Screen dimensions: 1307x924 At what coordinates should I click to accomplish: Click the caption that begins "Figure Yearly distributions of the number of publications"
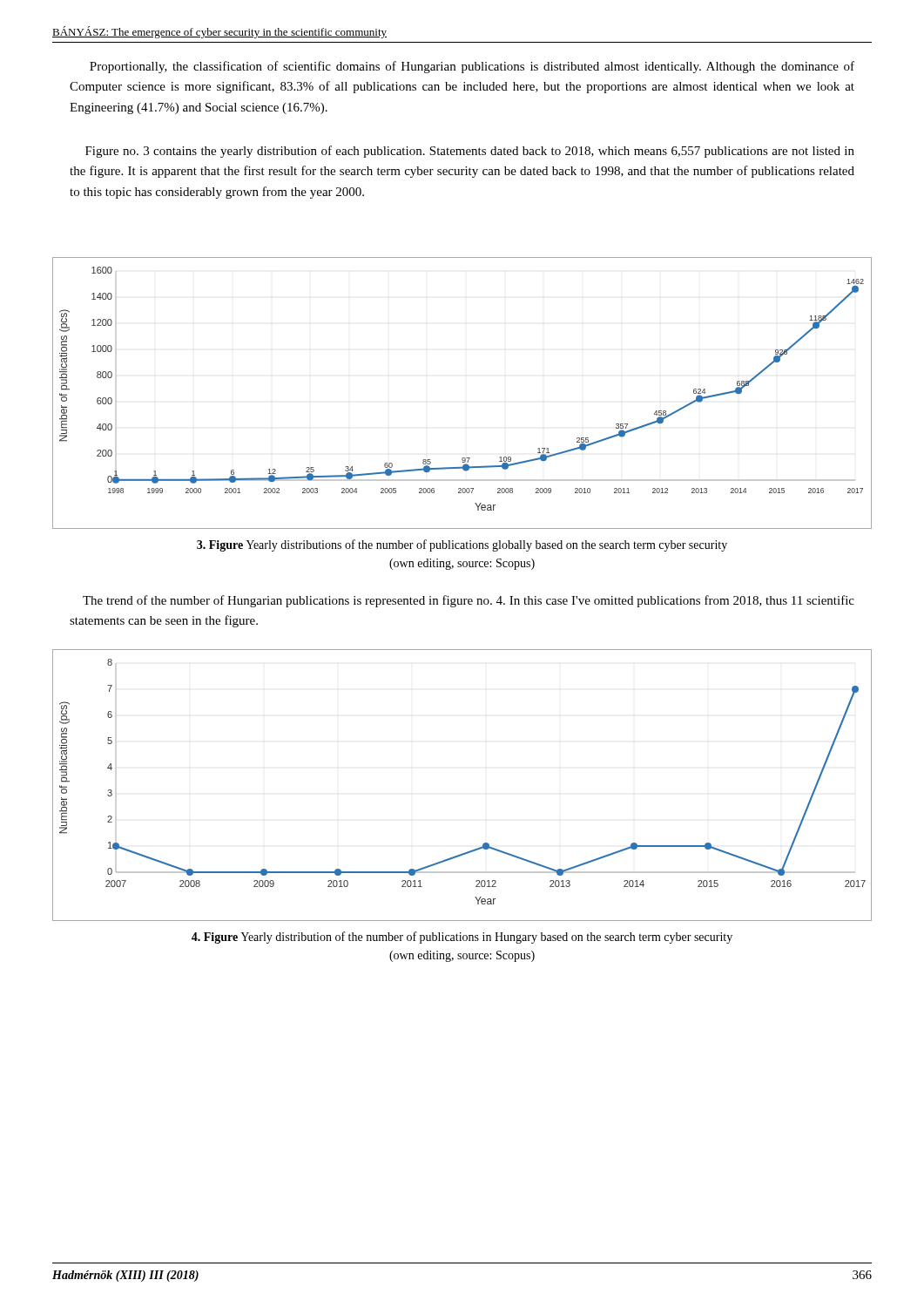pyautogui.click(x=462, y=554)
